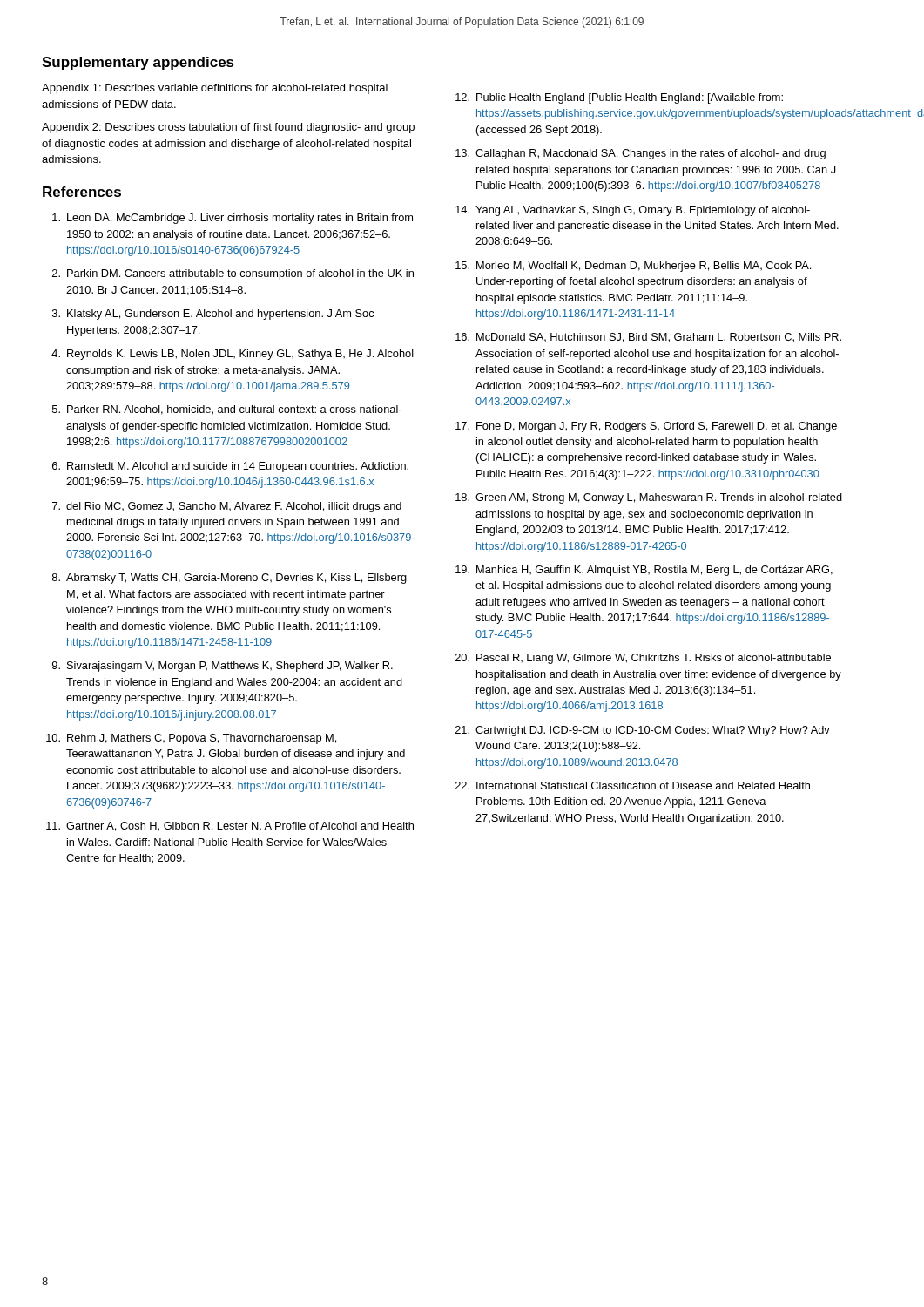
Task: Click the passage that begins "8. Abramsky T, Watts CH, Garcia-Moreno C,"
Action: pos(230,610)
